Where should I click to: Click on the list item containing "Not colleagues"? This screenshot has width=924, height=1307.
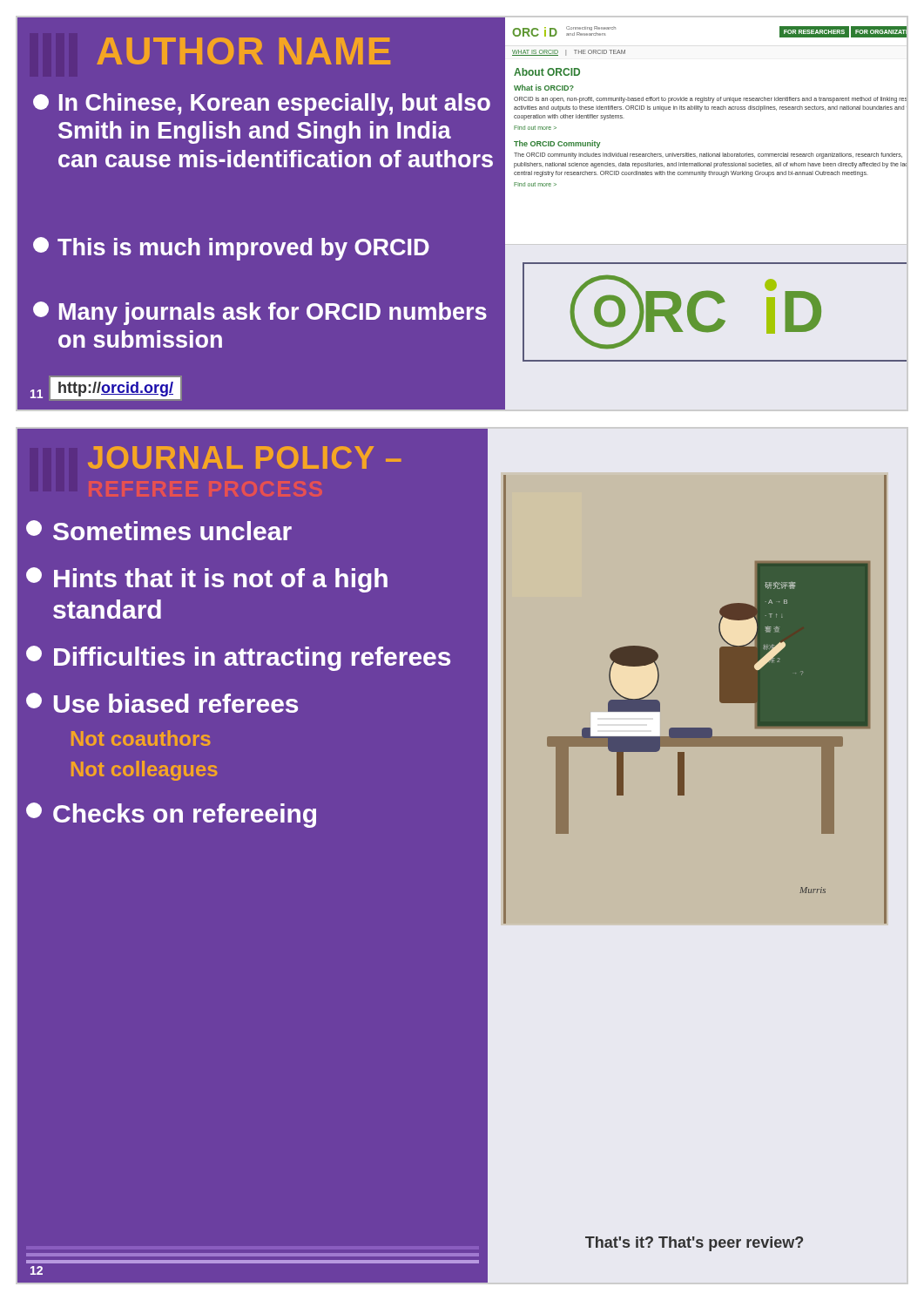[x=144, y=770]
